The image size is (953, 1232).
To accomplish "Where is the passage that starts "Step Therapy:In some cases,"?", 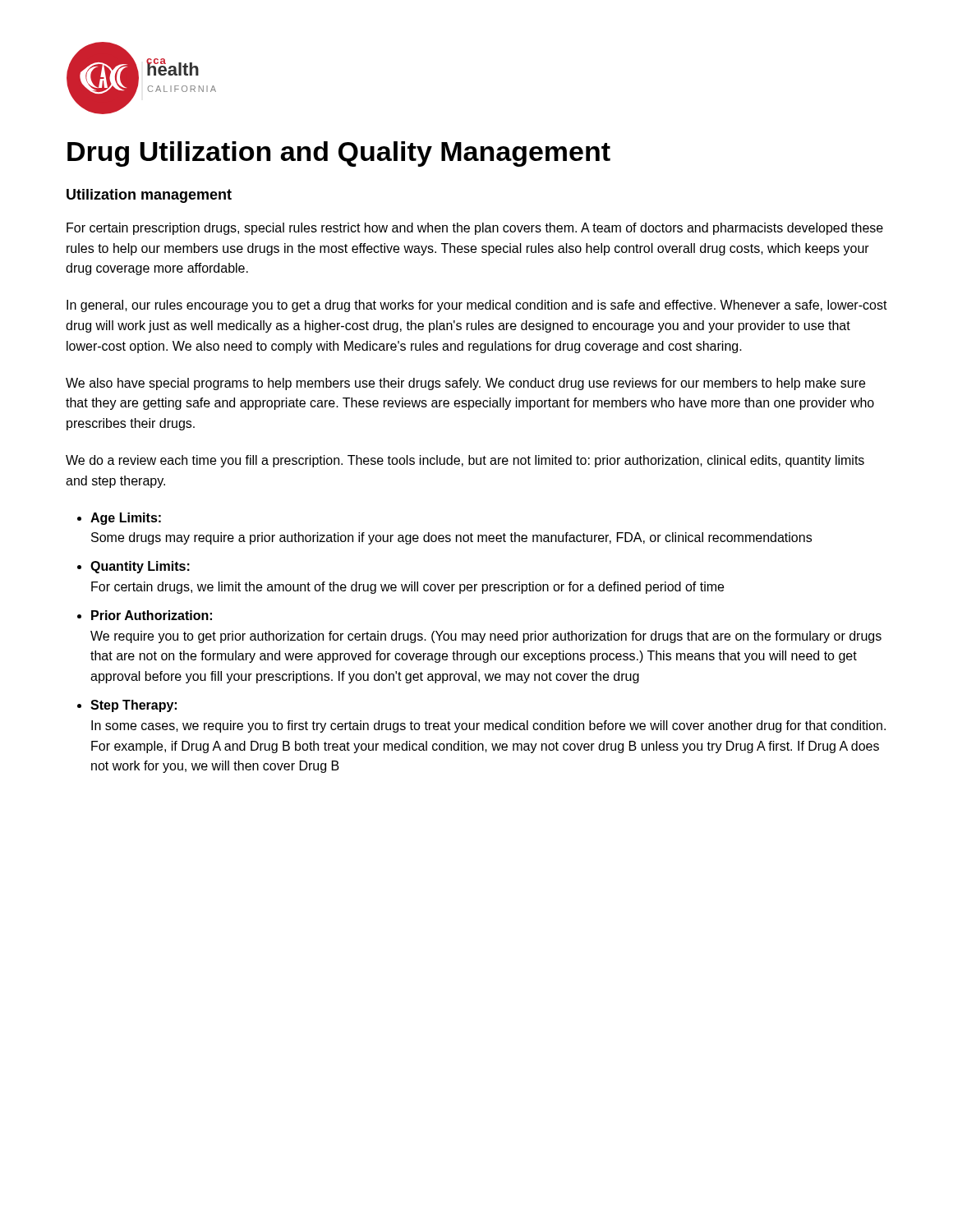I will click(x=489, y=736).
